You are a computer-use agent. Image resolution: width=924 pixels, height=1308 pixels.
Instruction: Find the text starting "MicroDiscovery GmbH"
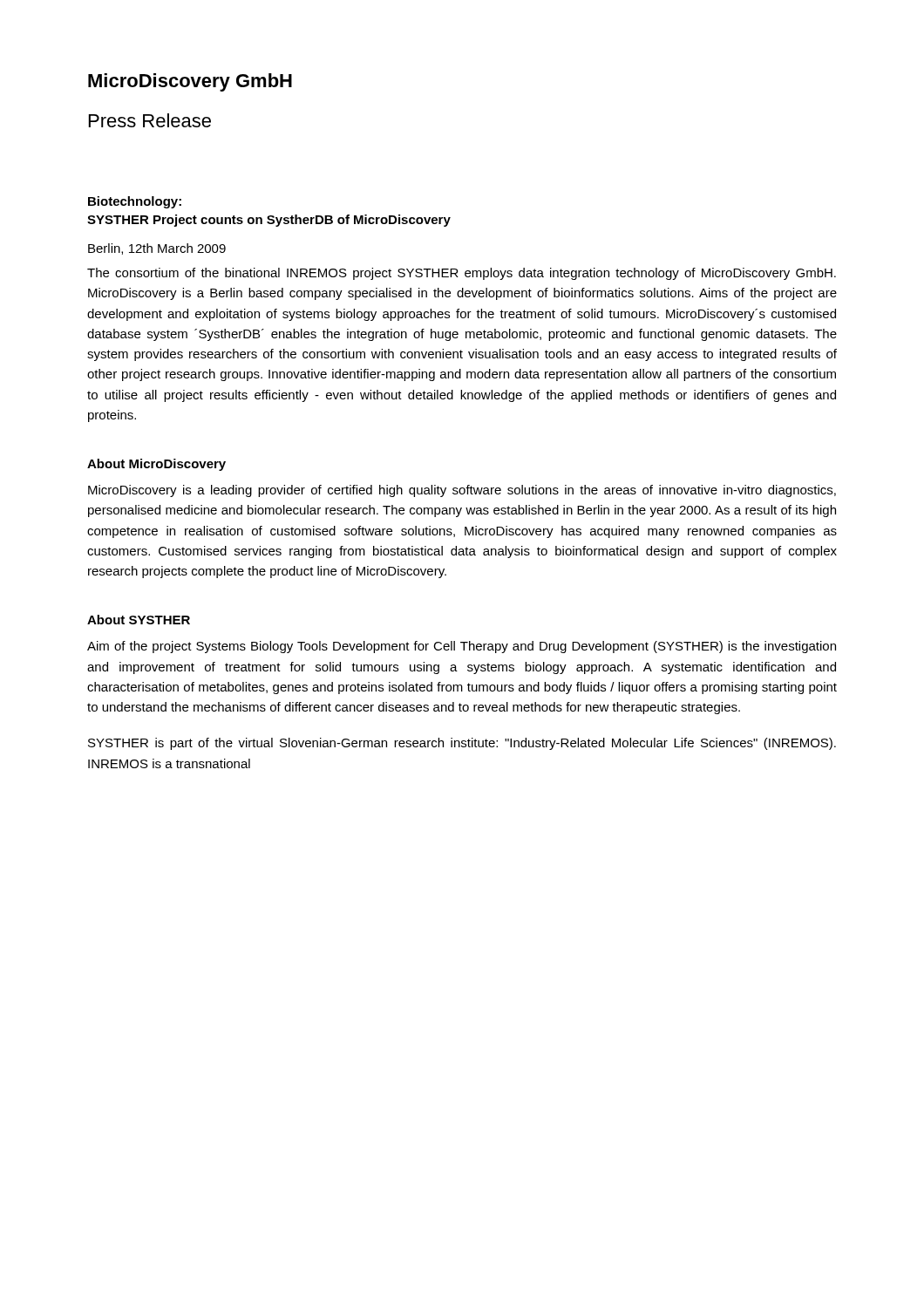tap(190, 81)
